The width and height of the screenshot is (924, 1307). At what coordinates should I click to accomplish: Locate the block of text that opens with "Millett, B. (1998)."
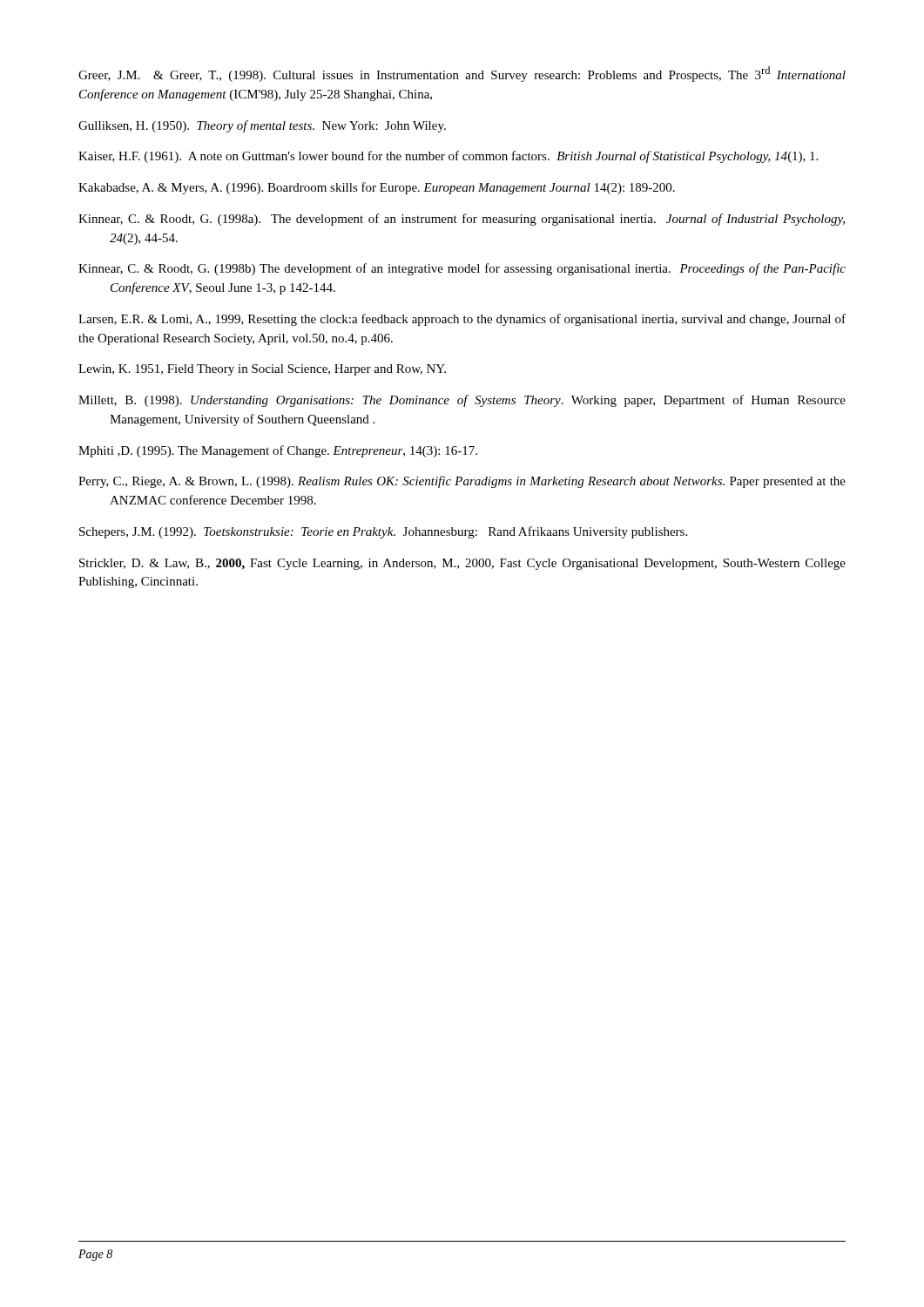pyautogui.click(x=462, y=409)
